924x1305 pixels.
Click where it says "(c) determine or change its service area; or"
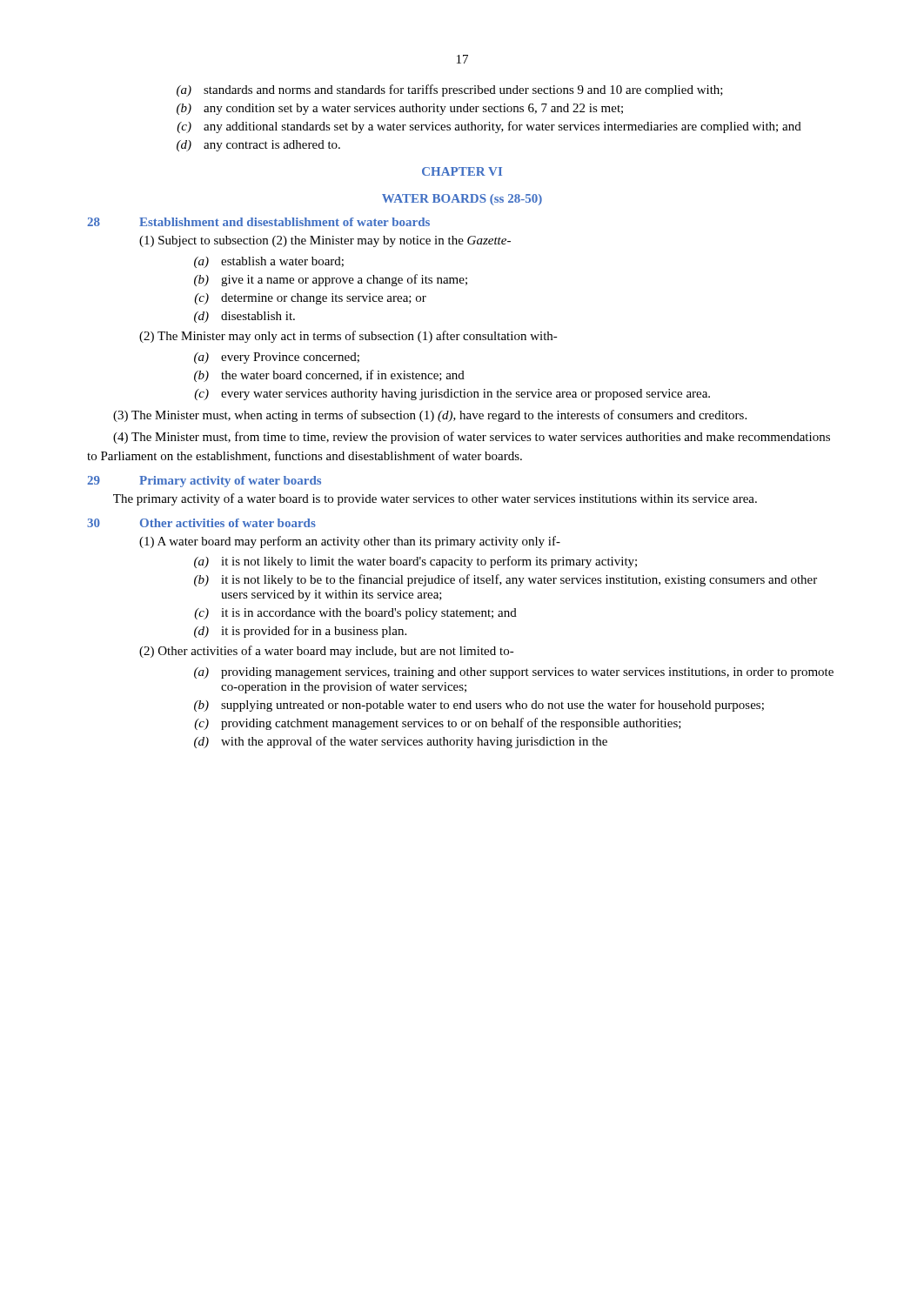310,299
